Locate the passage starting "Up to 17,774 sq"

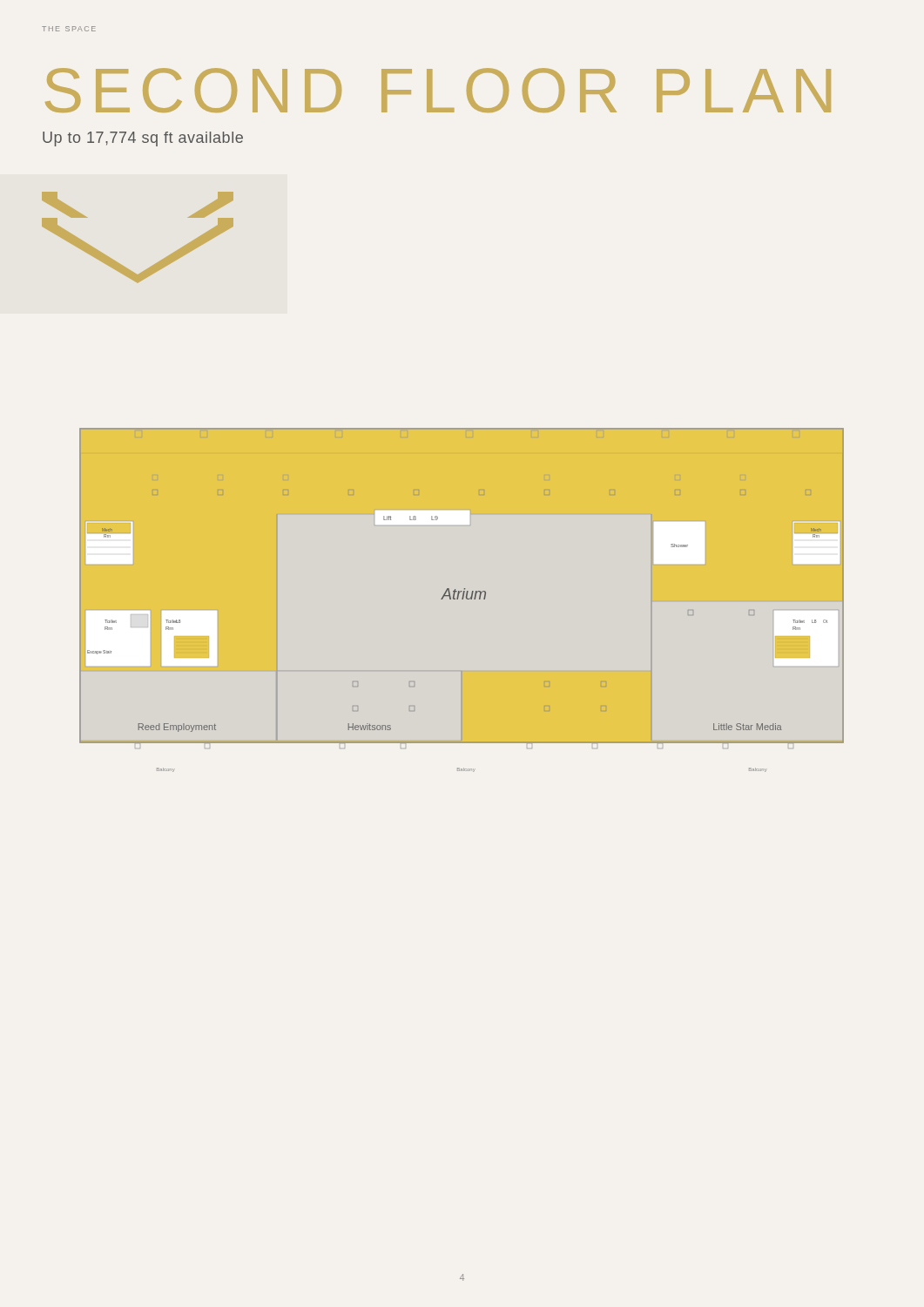coord(143,138)
